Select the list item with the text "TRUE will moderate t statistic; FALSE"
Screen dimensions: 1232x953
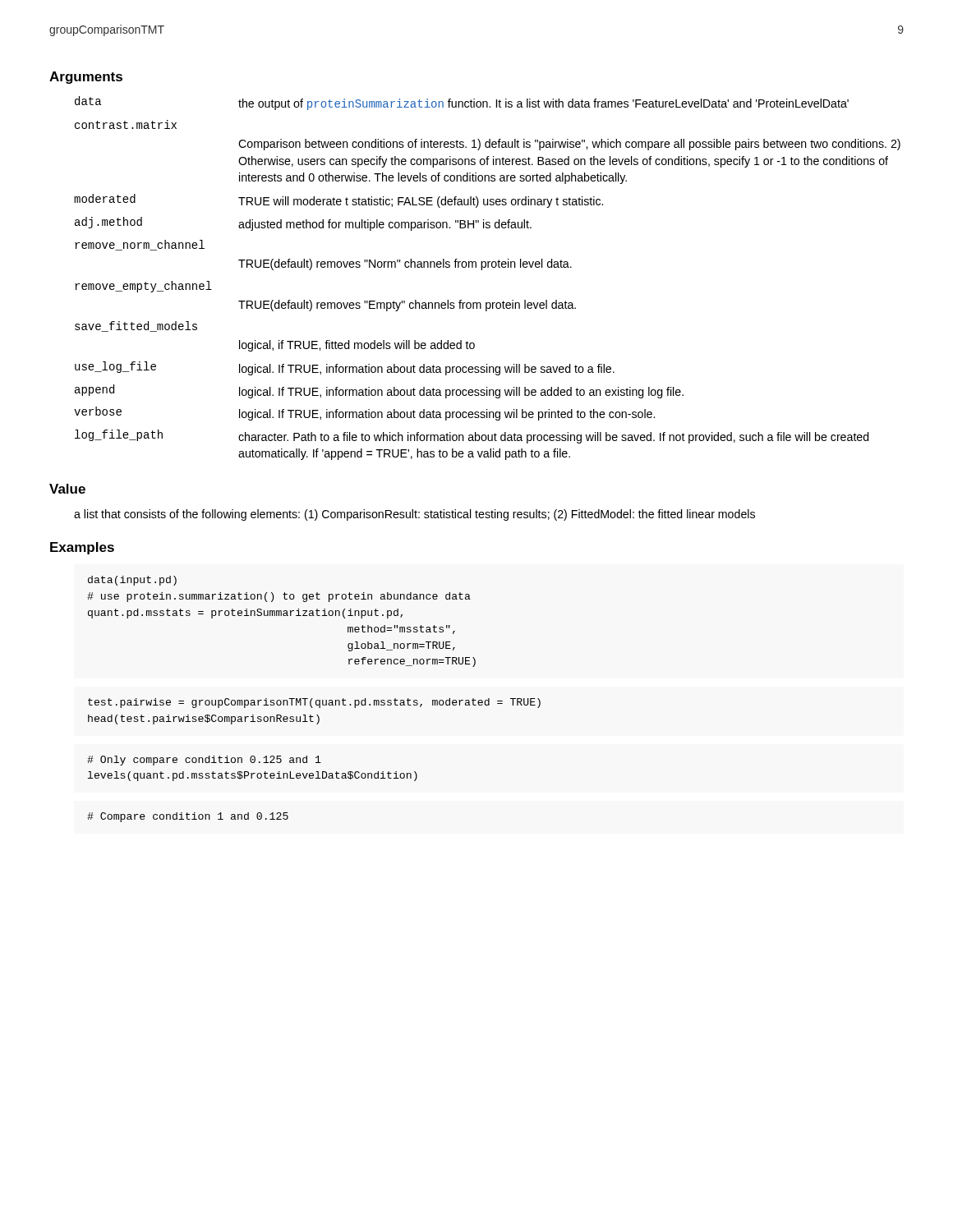click(421, 201)
